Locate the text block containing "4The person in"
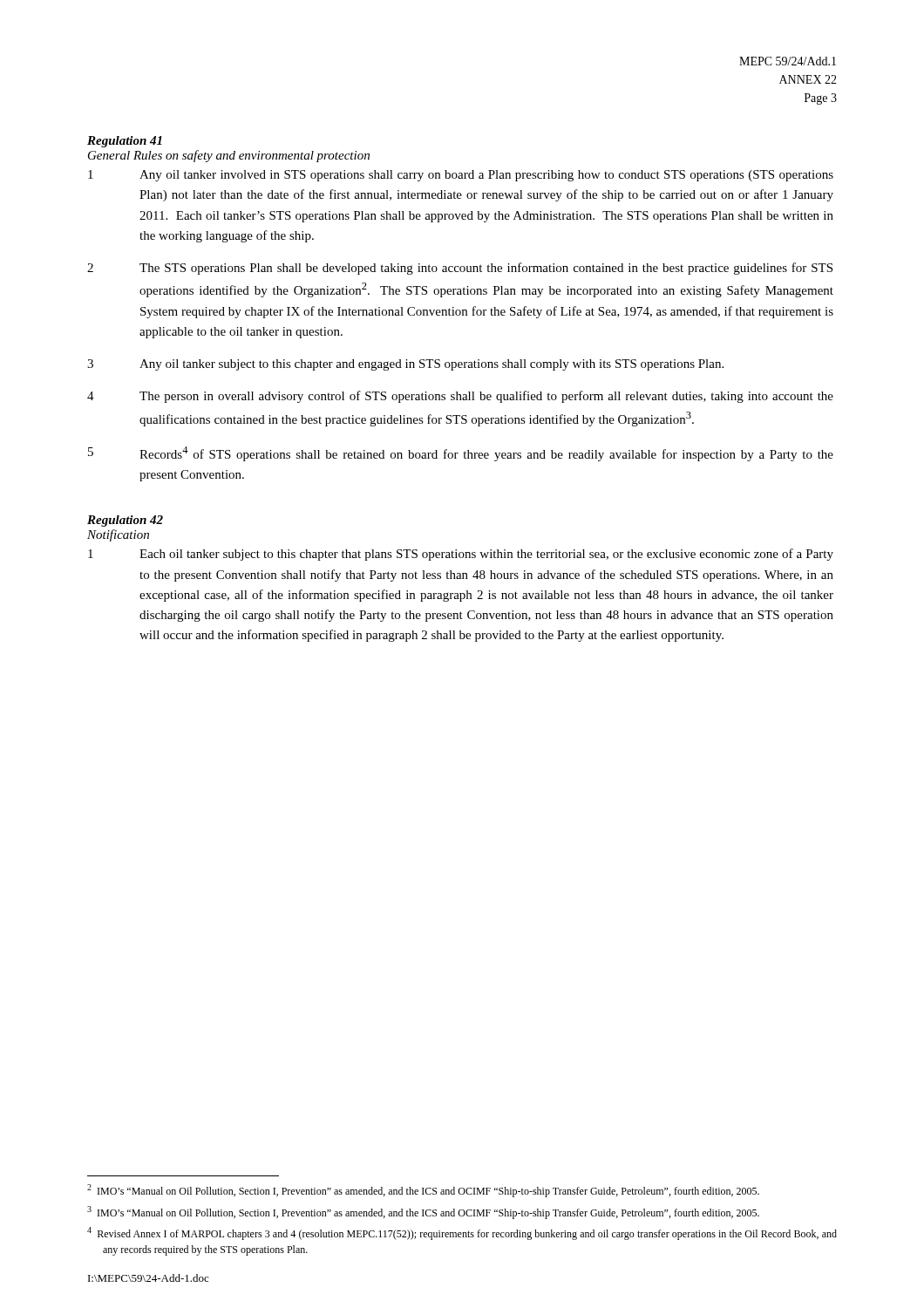Viewport: 924px width, 1308px height. [460, 408]
